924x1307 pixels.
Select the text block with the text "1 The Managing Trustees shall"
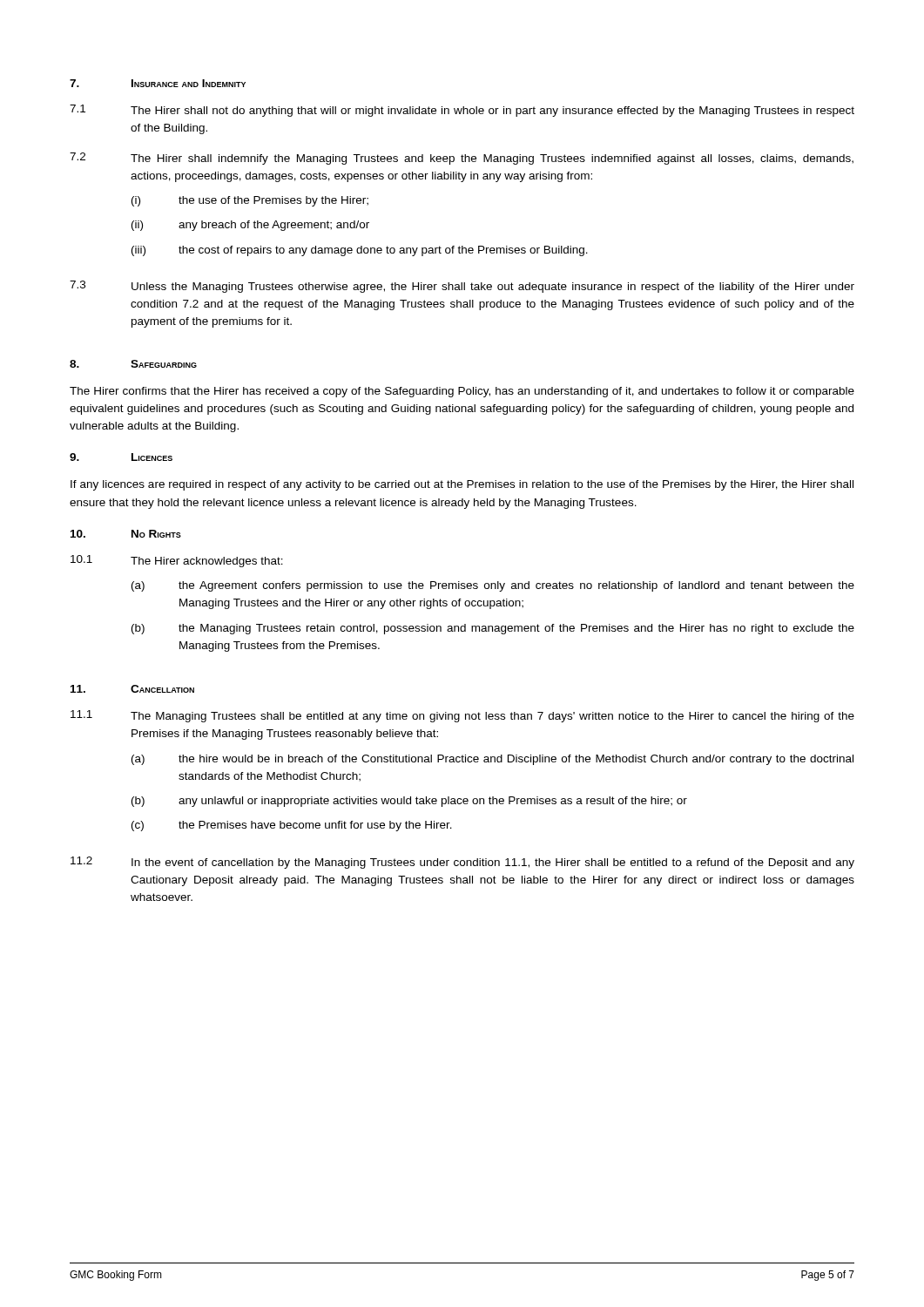(x=462, y=716)
